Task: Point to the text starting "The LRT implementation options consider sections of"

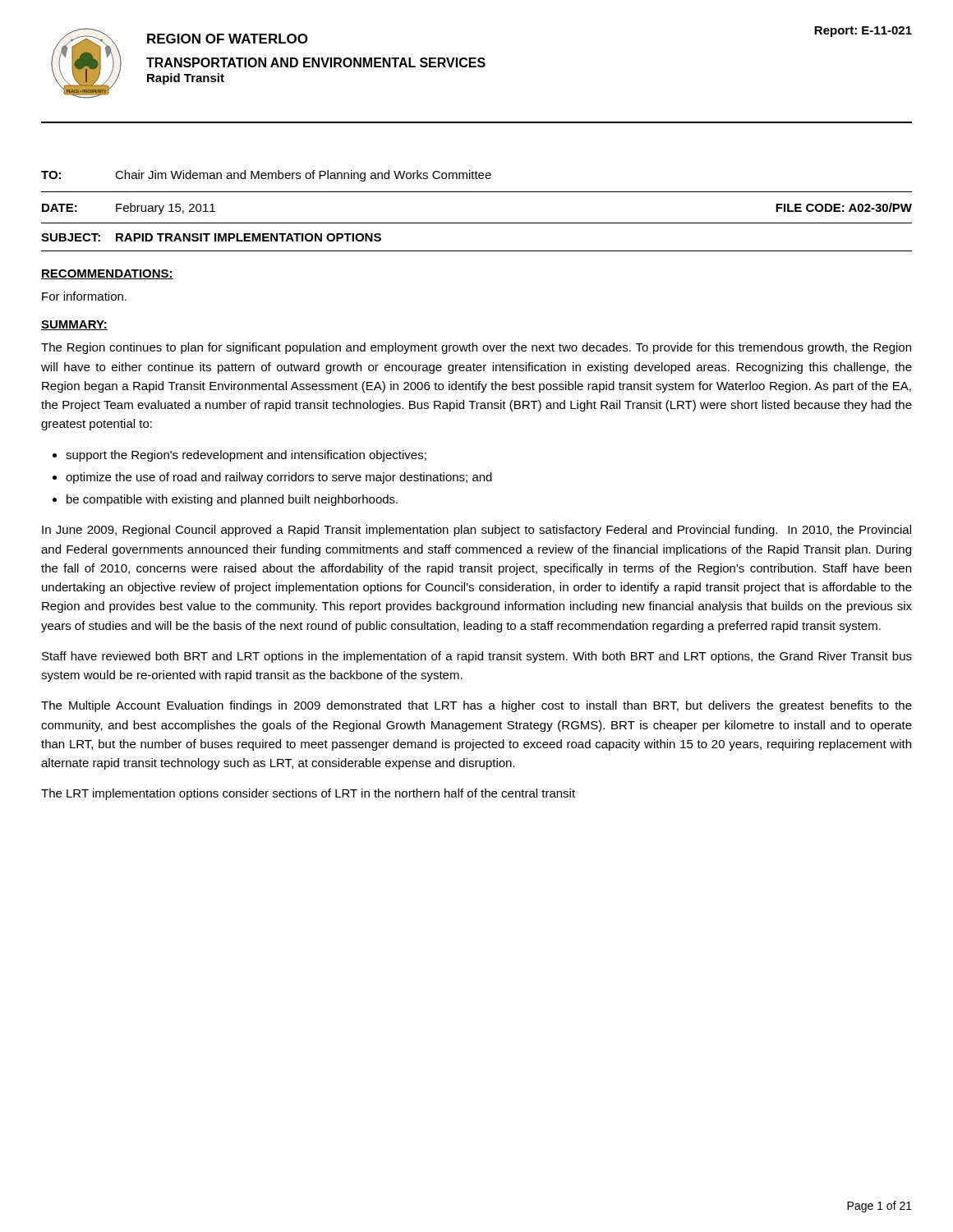Action: [308, 793]
